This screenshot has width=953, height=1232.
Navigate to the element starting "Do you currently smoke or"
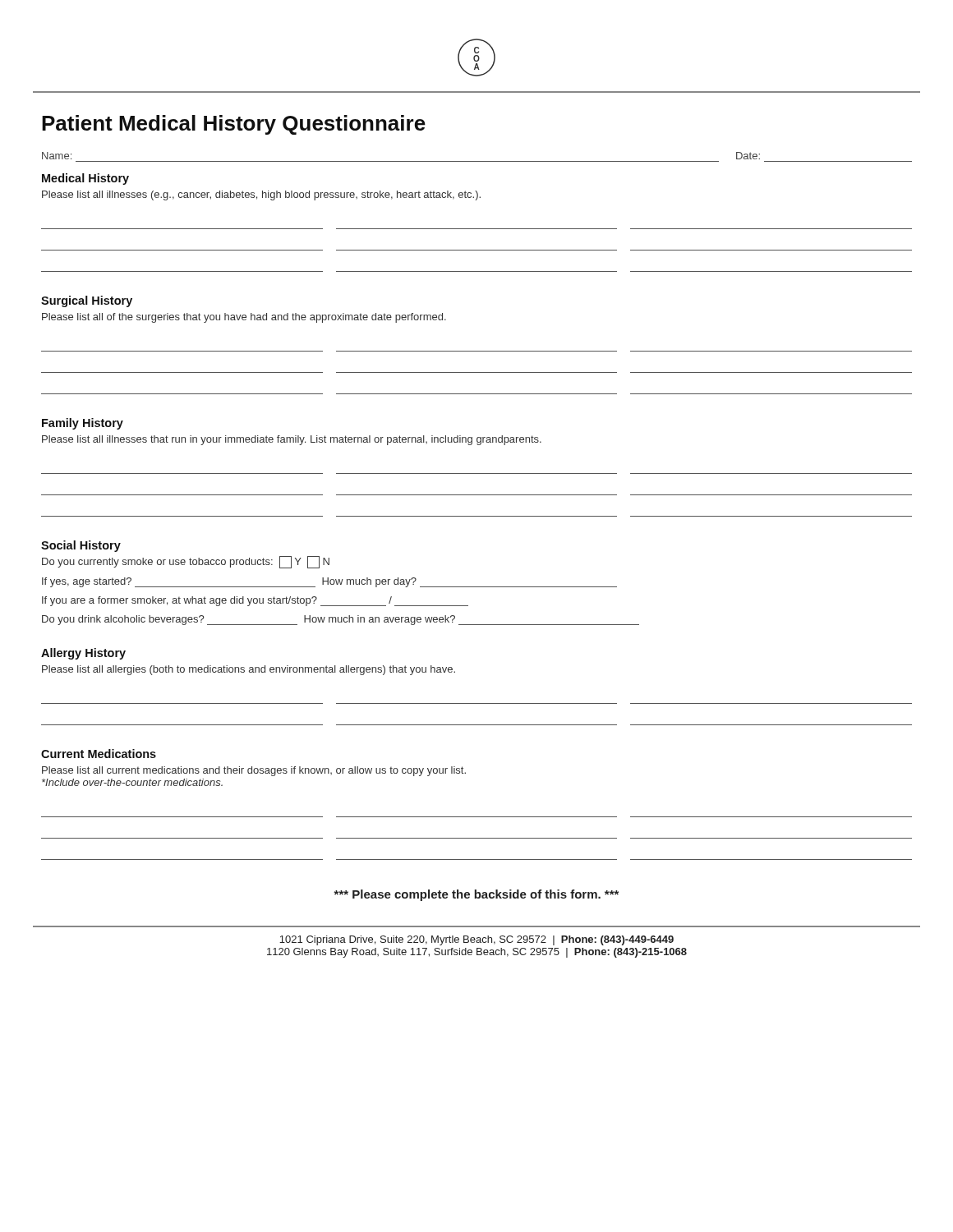[186, 562]
